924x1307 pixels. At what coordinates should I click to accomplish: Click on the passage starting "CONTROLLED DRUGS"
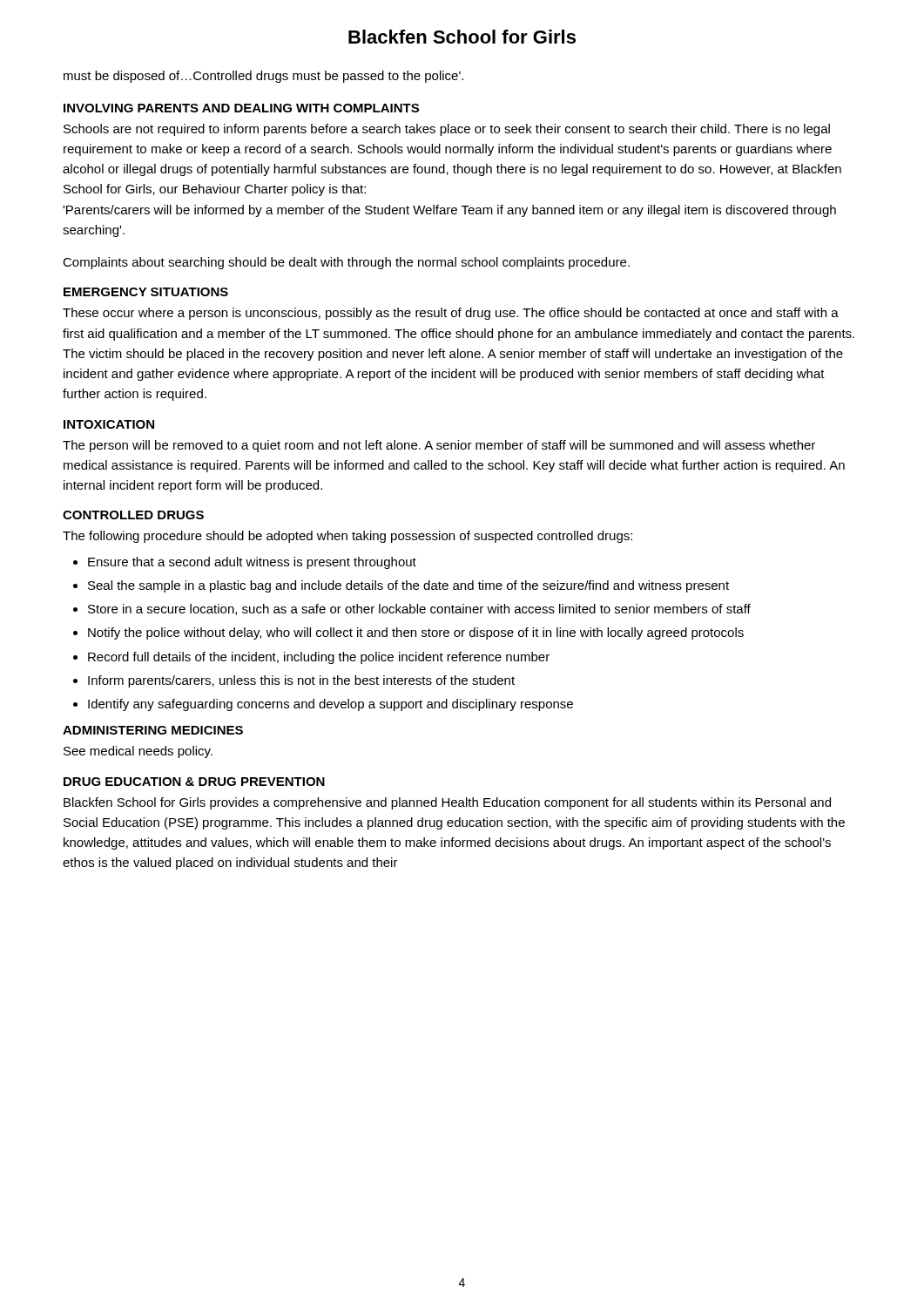point(133,515)
